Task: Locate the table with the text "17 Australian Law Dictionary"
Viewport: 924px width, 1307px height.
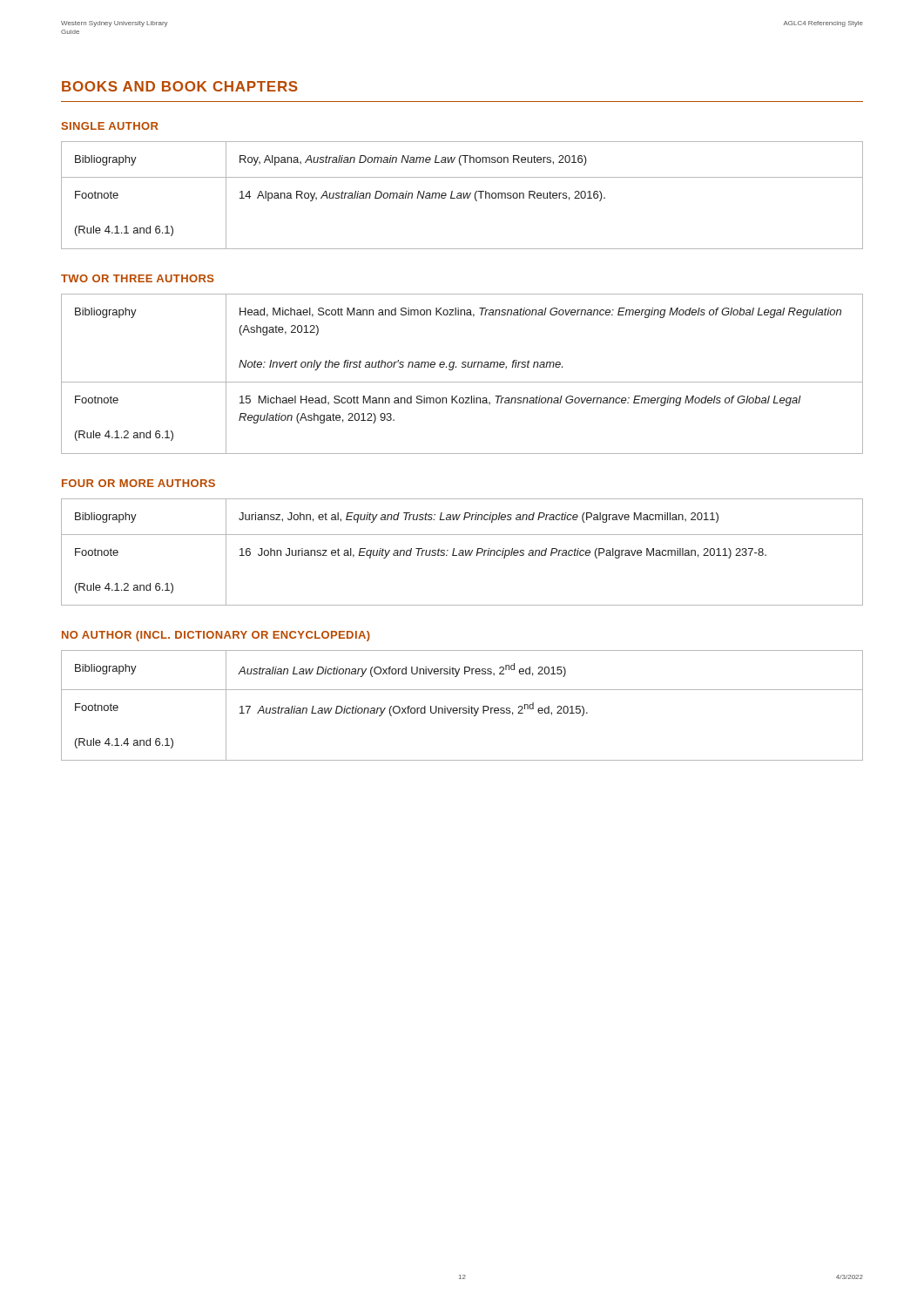Action: click(462, 705)
